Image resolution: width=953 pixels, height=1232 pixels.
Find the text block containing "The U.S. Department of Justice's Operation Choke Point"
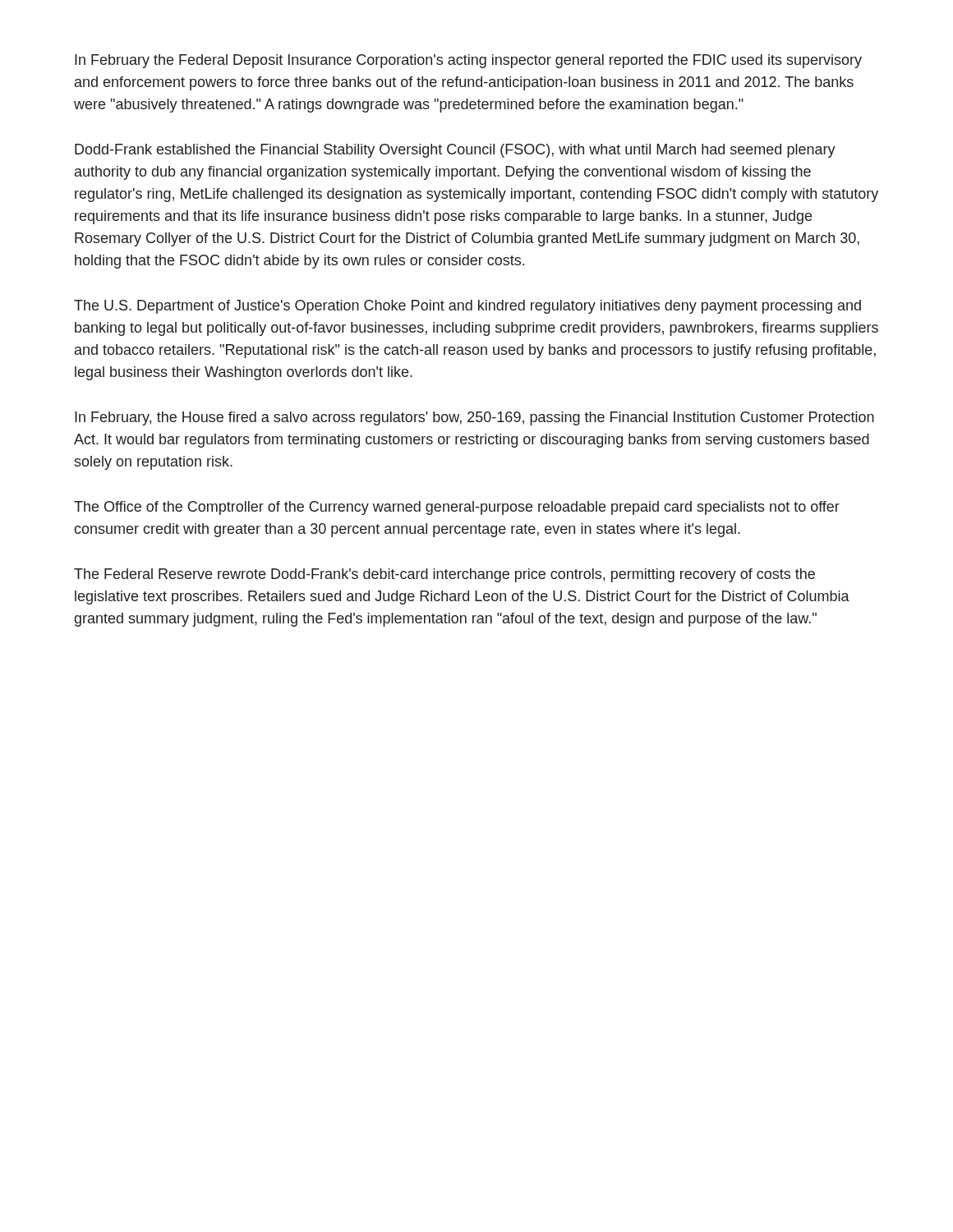(x=476, y=339)
